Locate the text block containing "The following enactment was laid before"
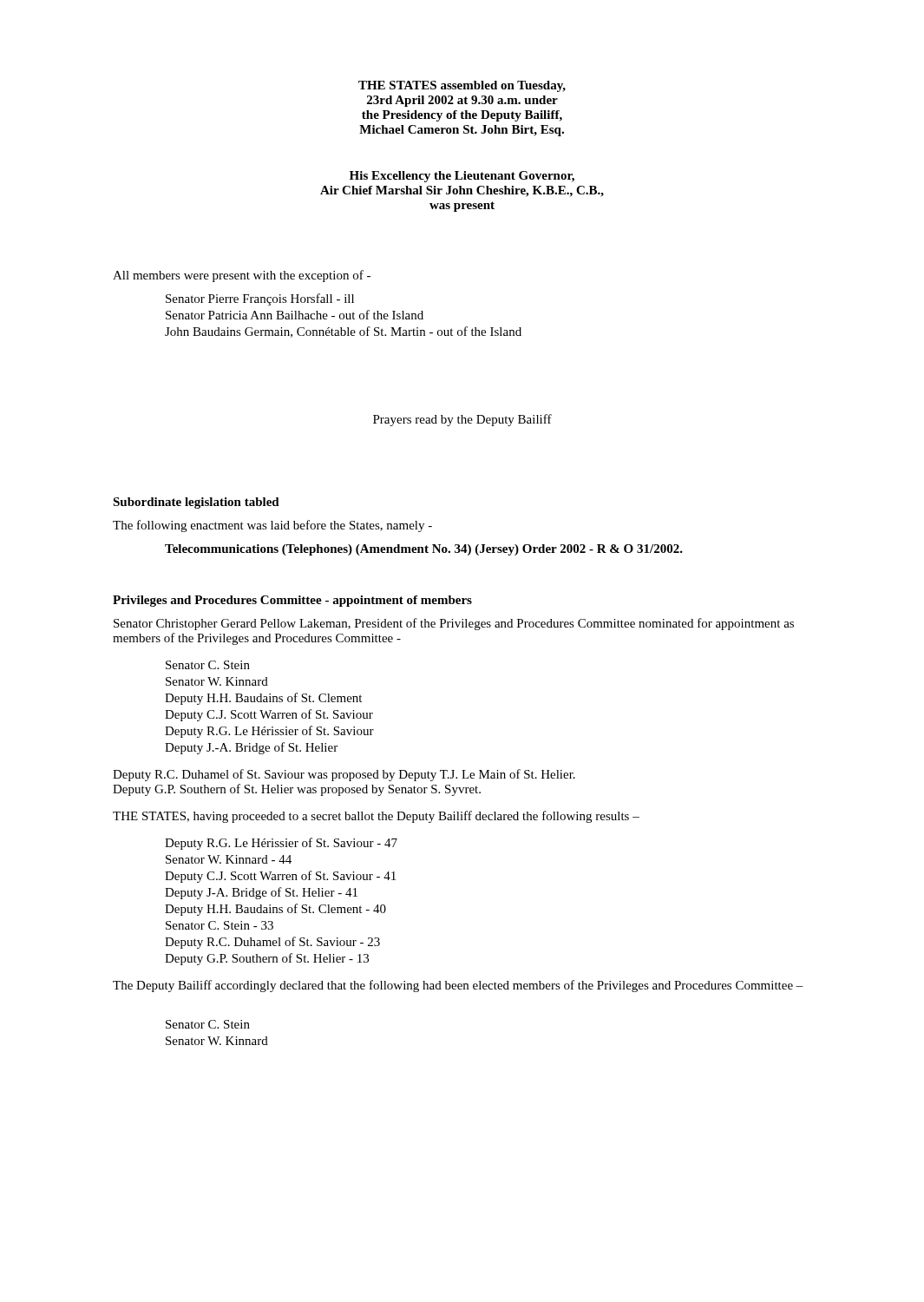The image size is (924, 1302). pos(273,525)
